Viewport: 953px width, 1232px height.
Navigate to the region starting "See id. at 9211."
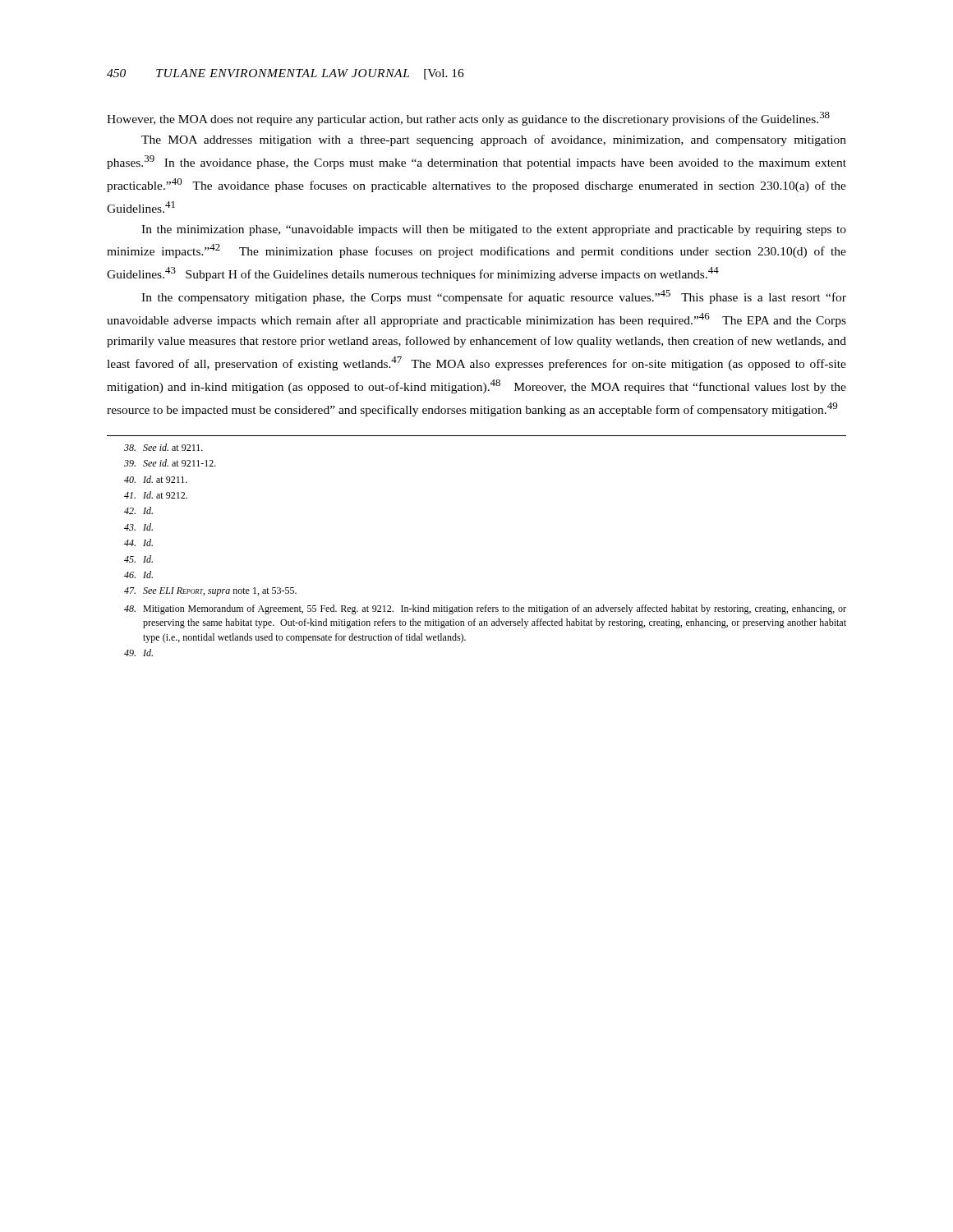click(x=163, y=447)
